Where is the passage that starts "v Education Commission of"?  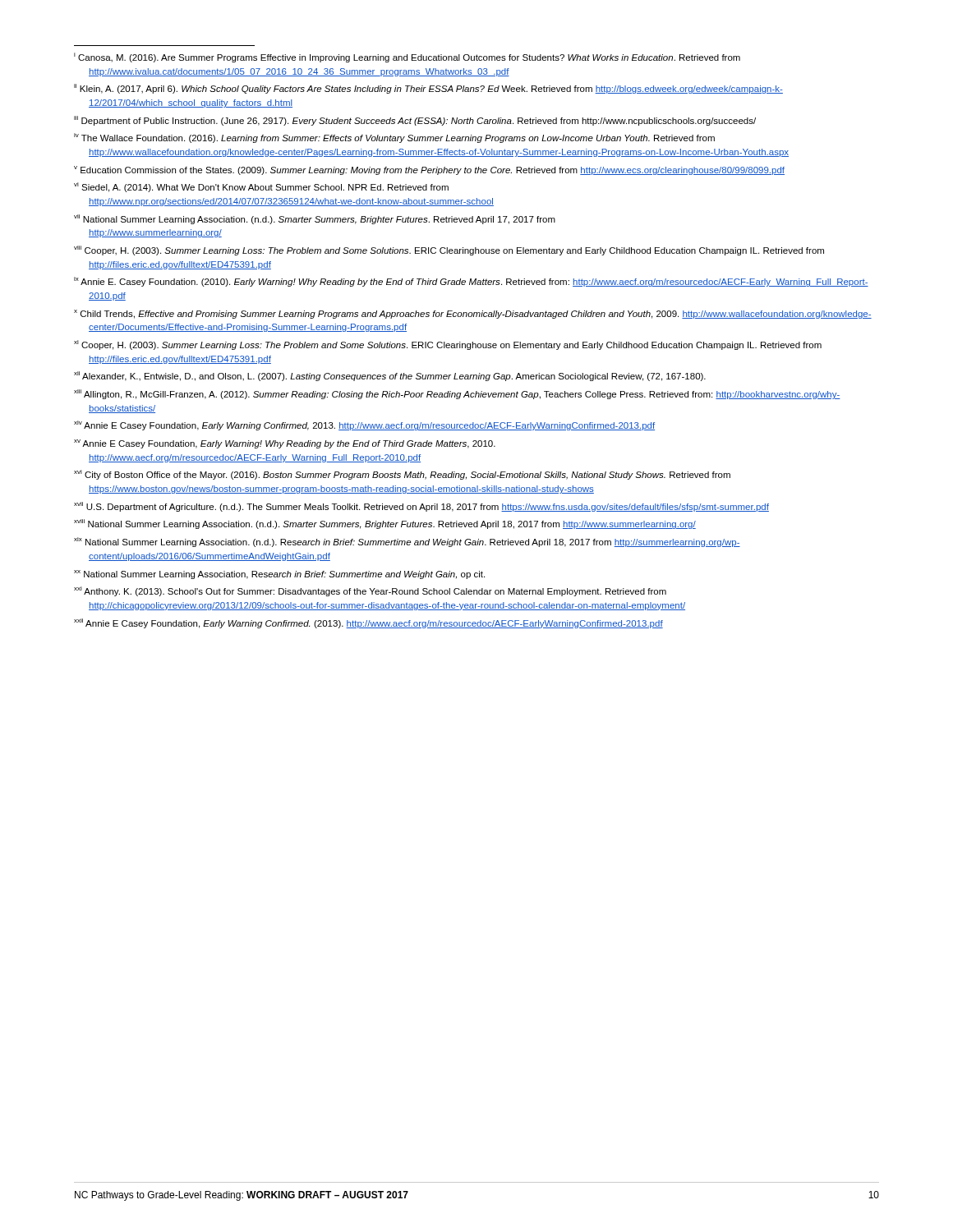point(429,169)
